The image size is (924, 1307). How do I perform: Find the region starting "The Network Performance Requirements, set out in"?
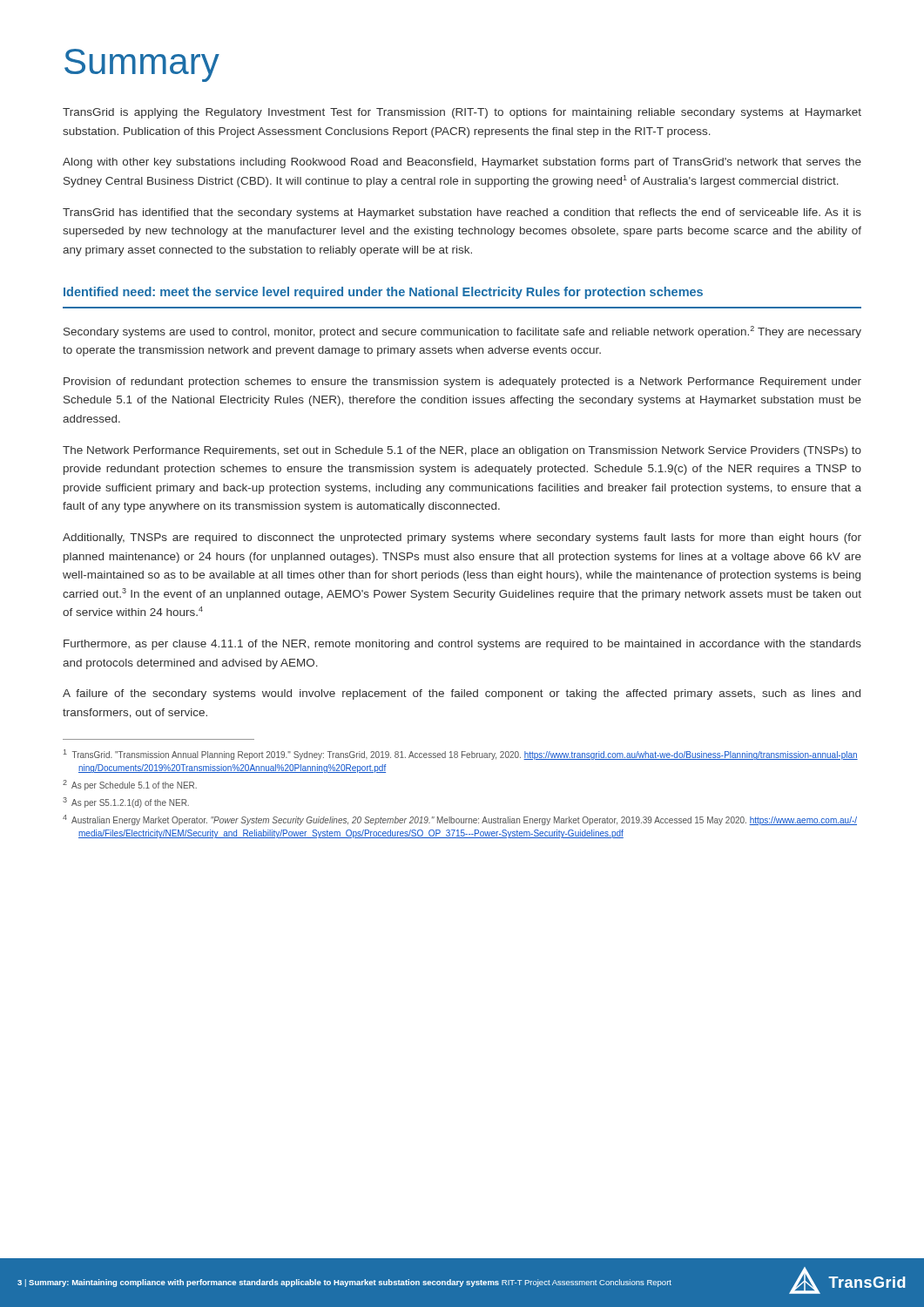pos(462,478)
